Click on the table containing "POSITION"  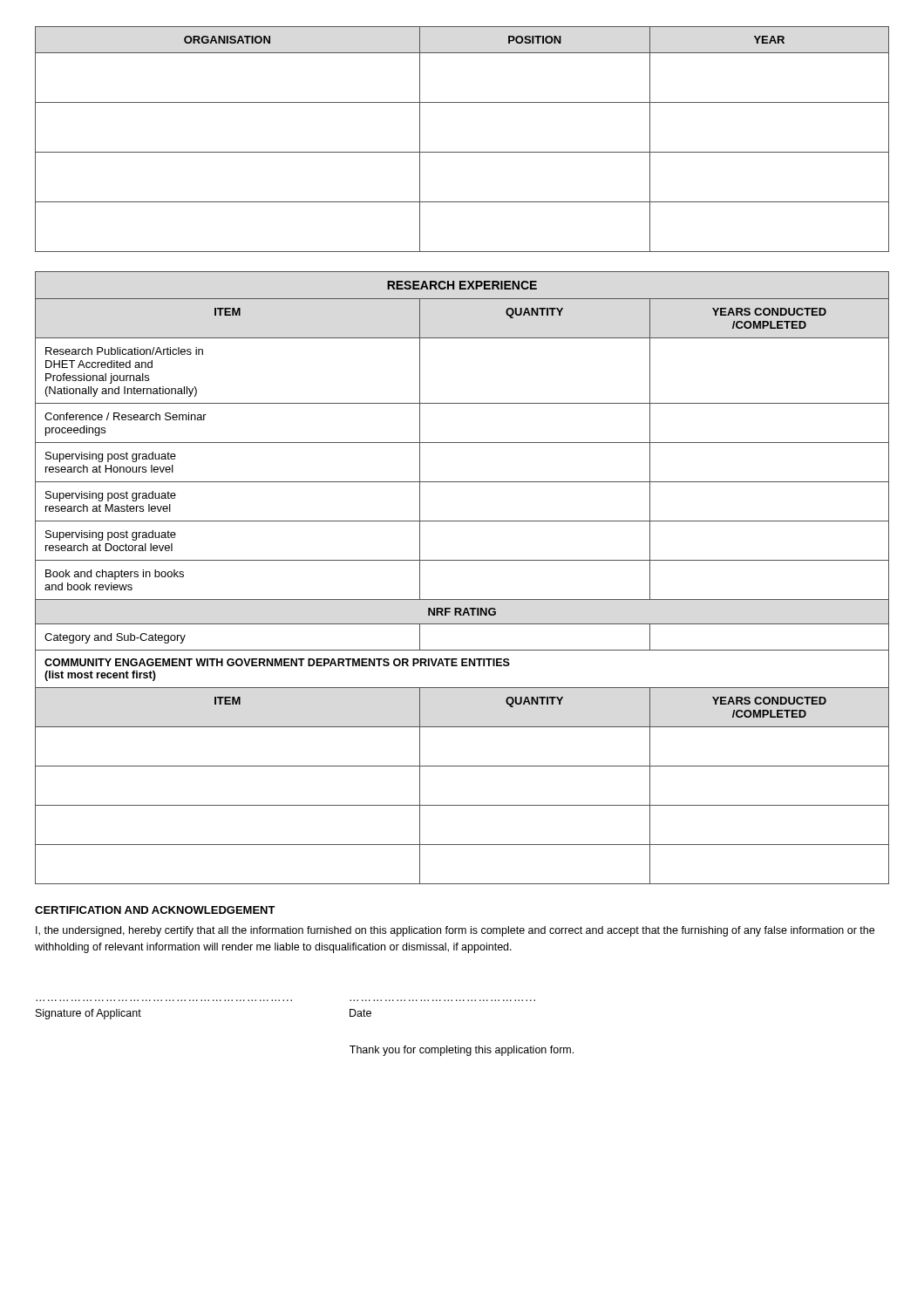[462, 139]
